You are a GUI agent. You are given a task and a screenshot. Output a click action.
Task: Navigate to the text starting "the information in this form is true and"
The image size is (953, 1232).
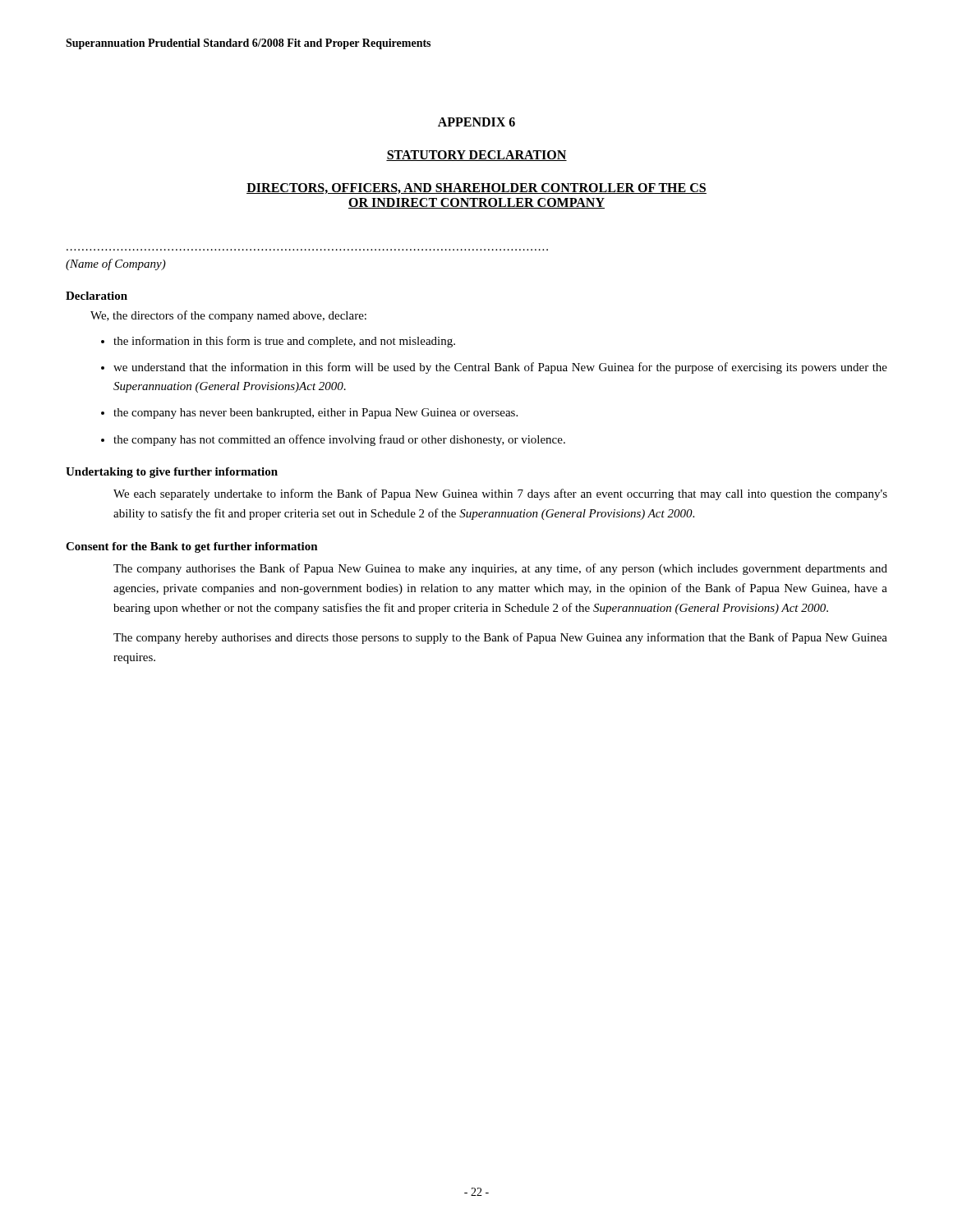(x=285, y=340)
